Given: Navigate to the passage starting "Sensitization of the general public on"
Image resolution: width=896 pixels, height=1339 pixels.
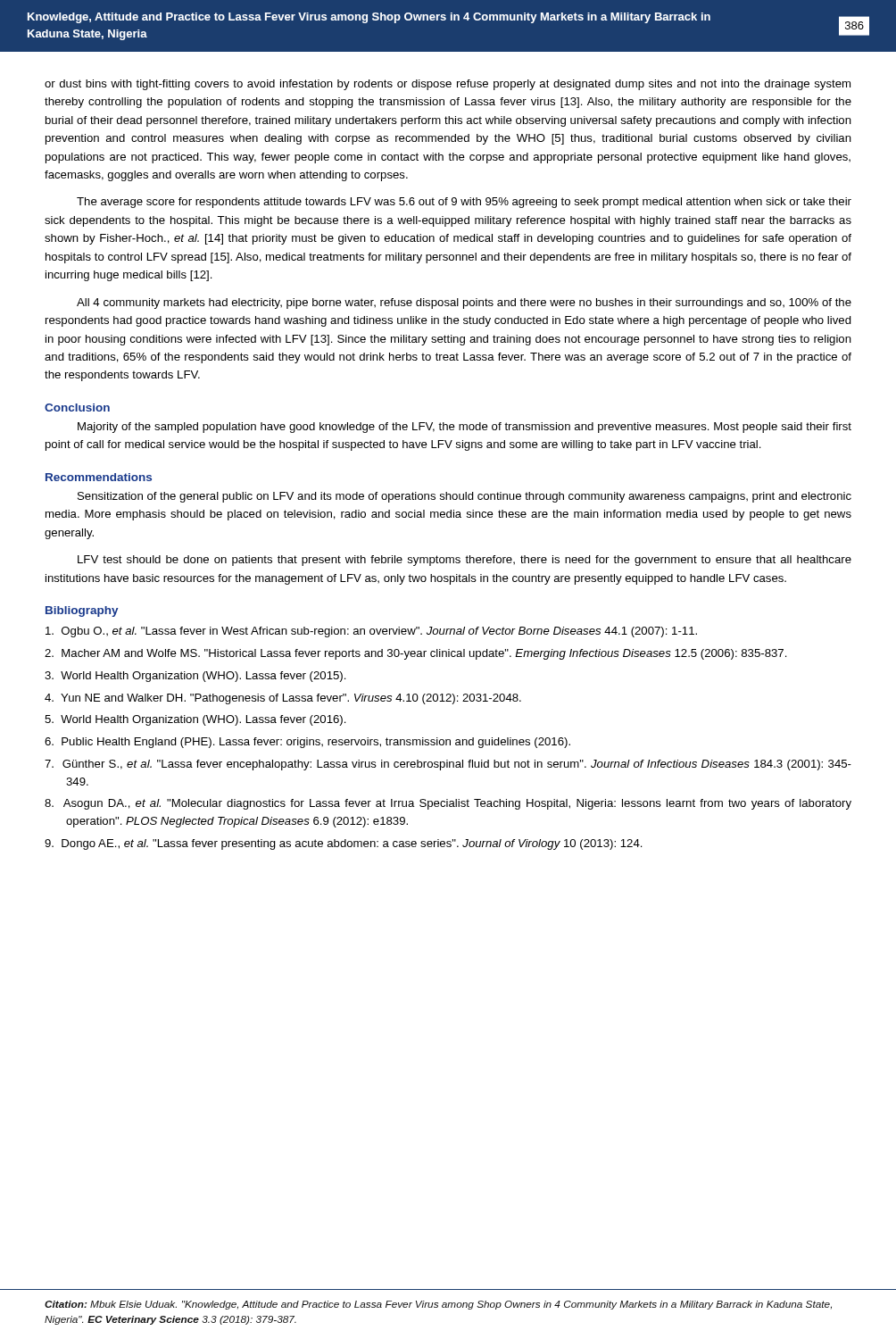Looking at the screenshot, I should click(448, 515).
